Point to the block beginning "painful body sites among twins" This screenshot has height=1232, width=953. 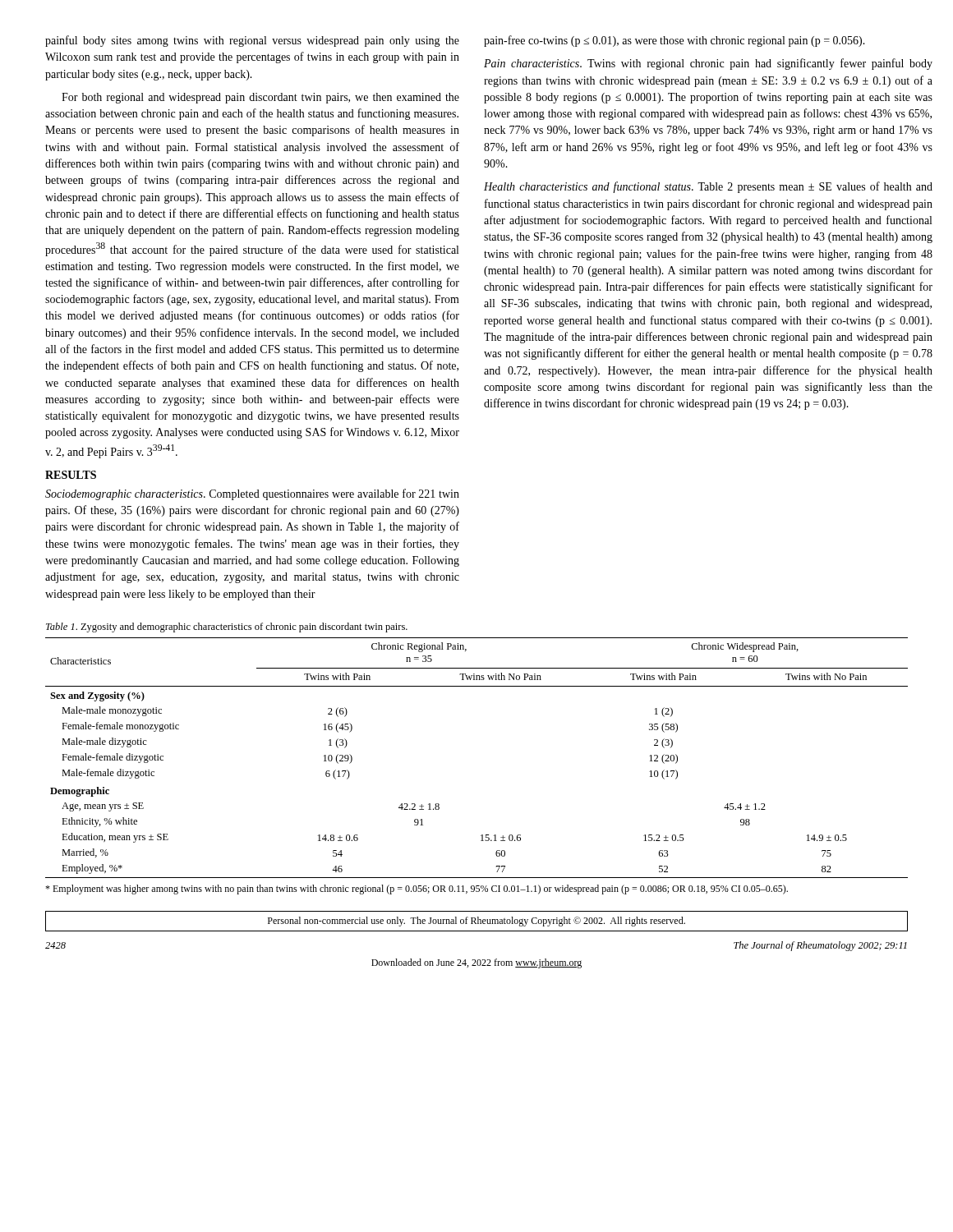[x=252, y=247]
